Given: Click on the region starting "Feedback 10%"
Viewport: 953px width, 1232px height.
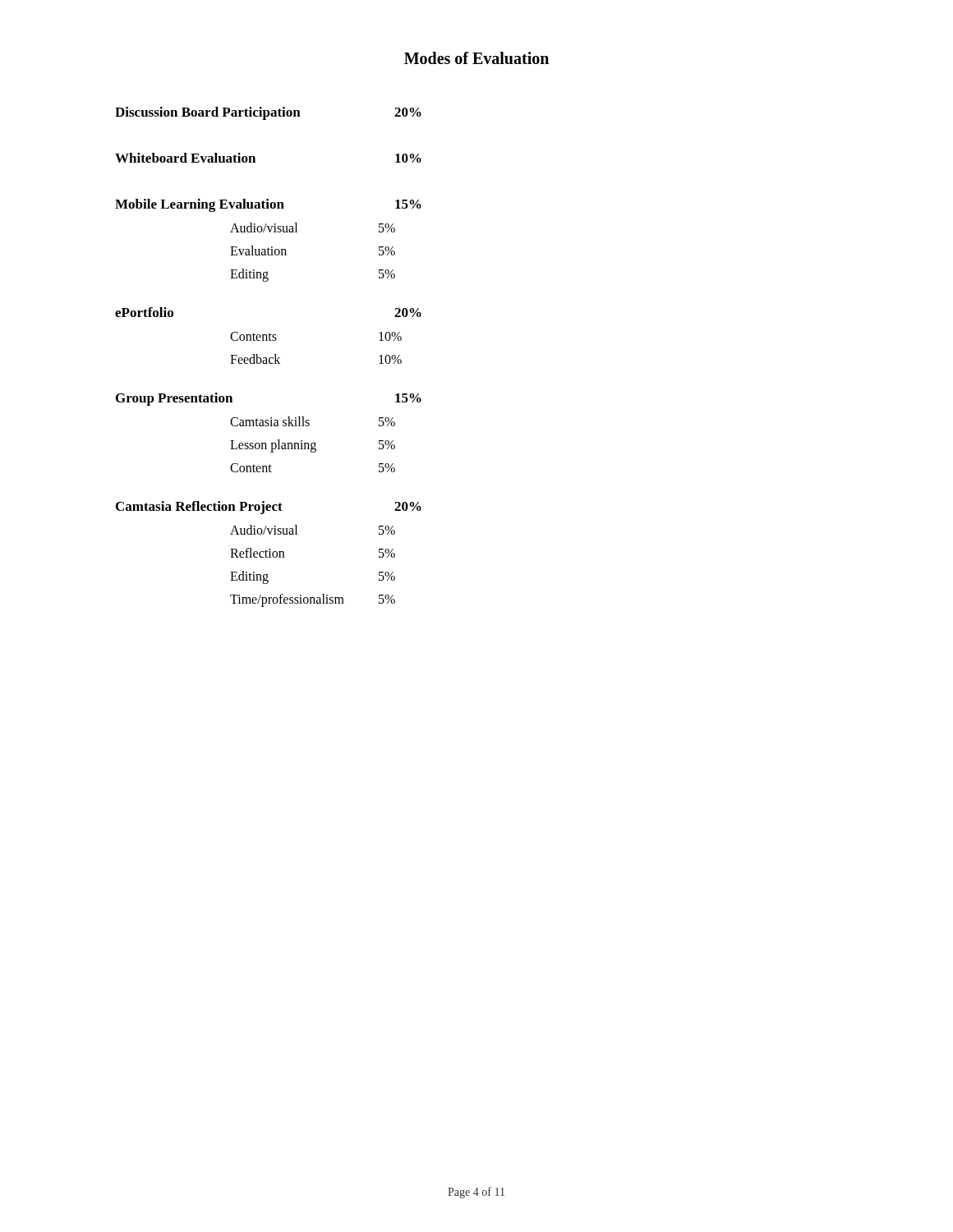Looking at the screenshot, I should pos(249,359).
